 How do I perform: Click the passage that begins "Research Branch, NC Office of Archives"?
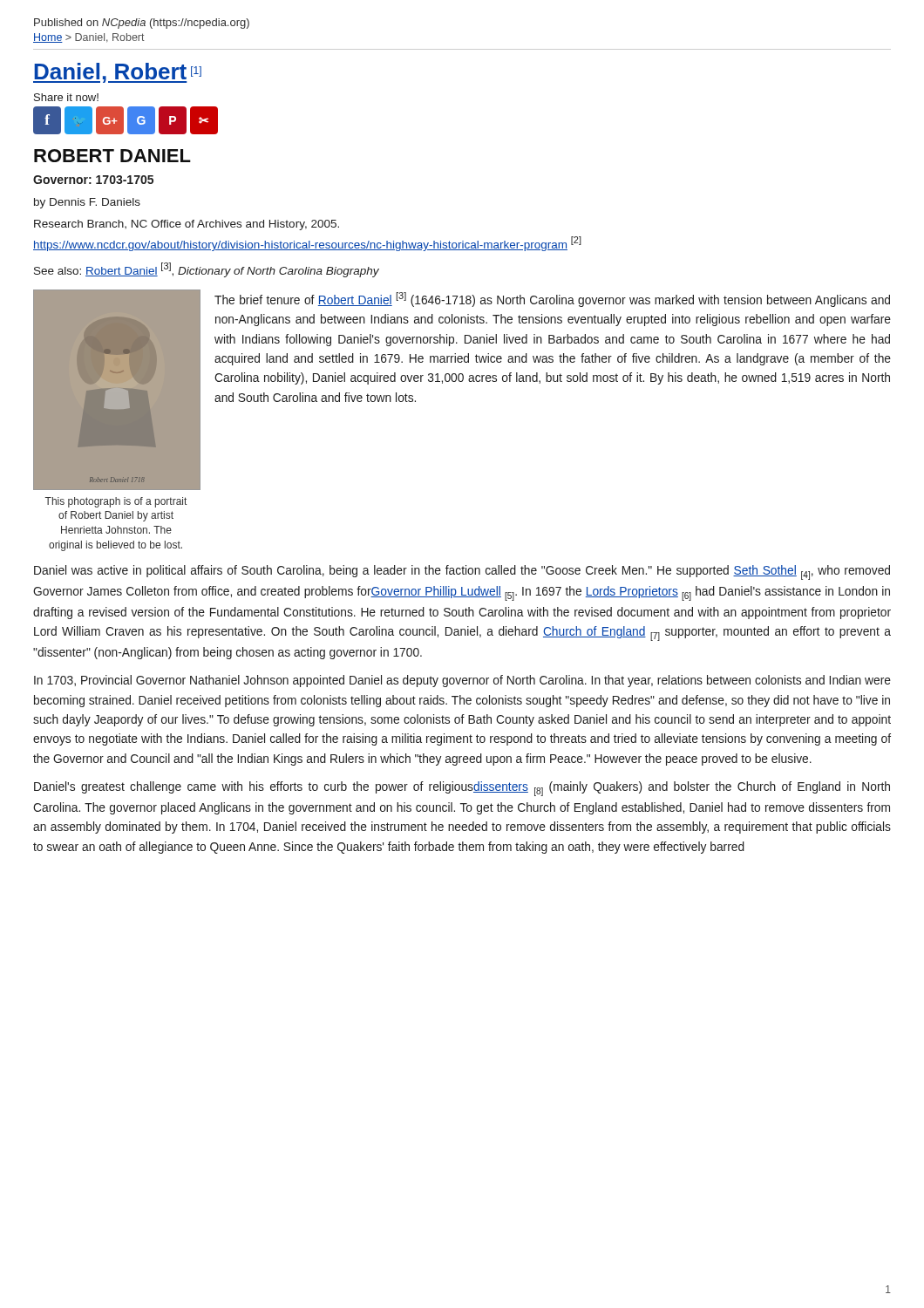pyautogui.click(x=307, y=234)
